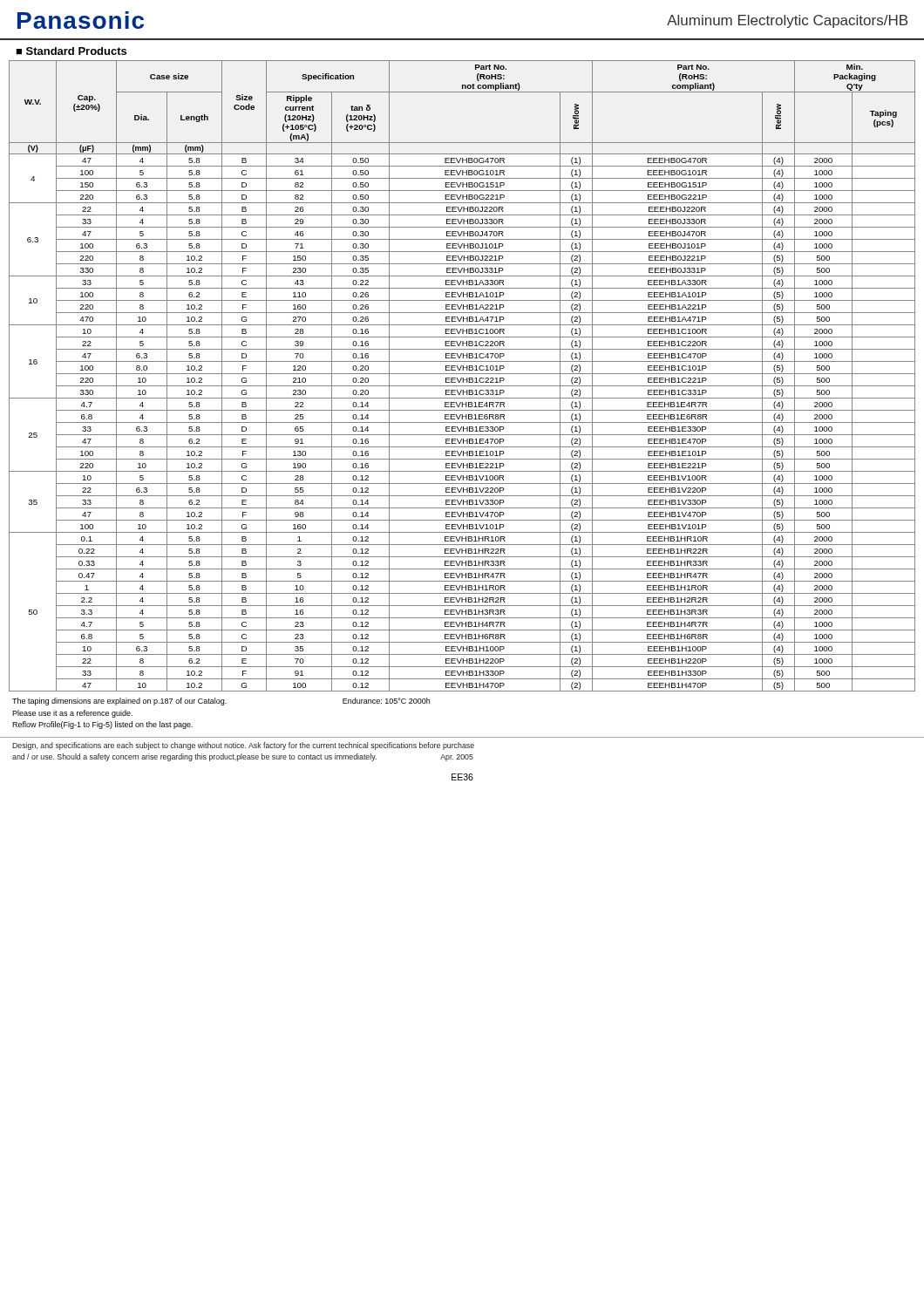The width and height of the screenshot is (924, 1308).
Task: Point to the block beginning "Design, and specifications"
Action: pos(243,751)
